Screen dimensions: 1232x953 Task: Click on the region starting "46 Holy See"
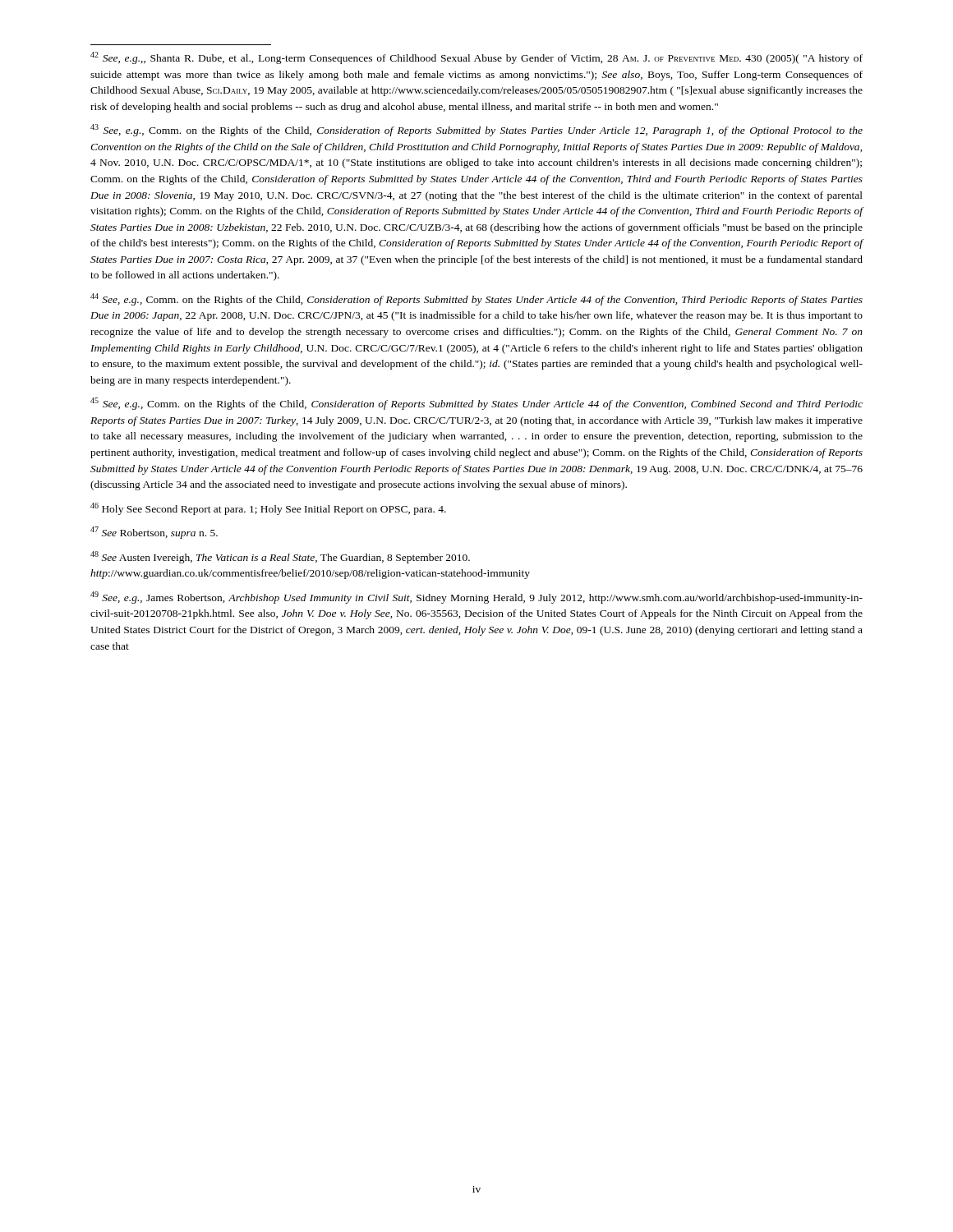coord(268,508)
